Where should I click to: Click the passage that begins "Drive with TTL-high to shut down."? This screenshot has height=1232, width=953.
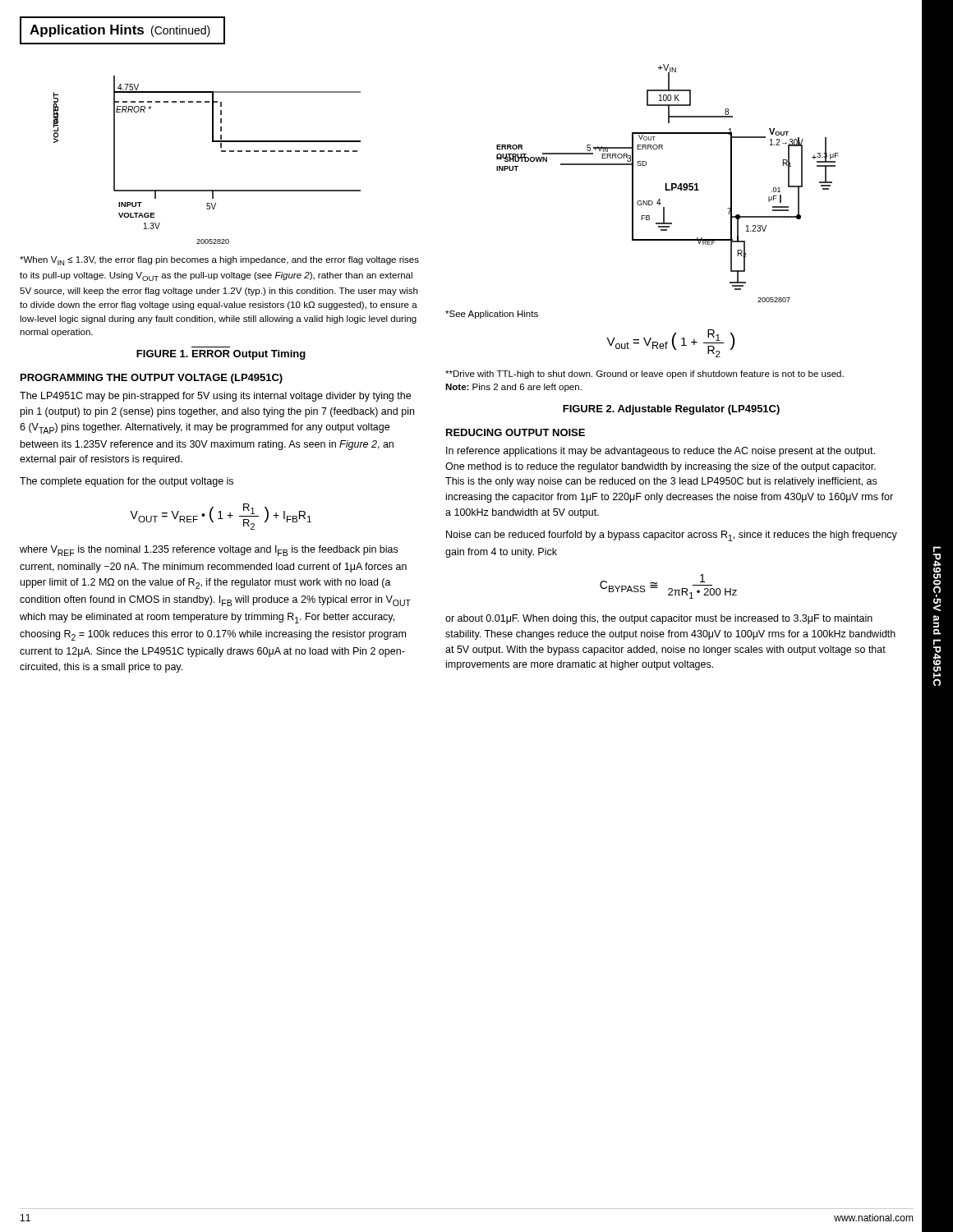645,380
